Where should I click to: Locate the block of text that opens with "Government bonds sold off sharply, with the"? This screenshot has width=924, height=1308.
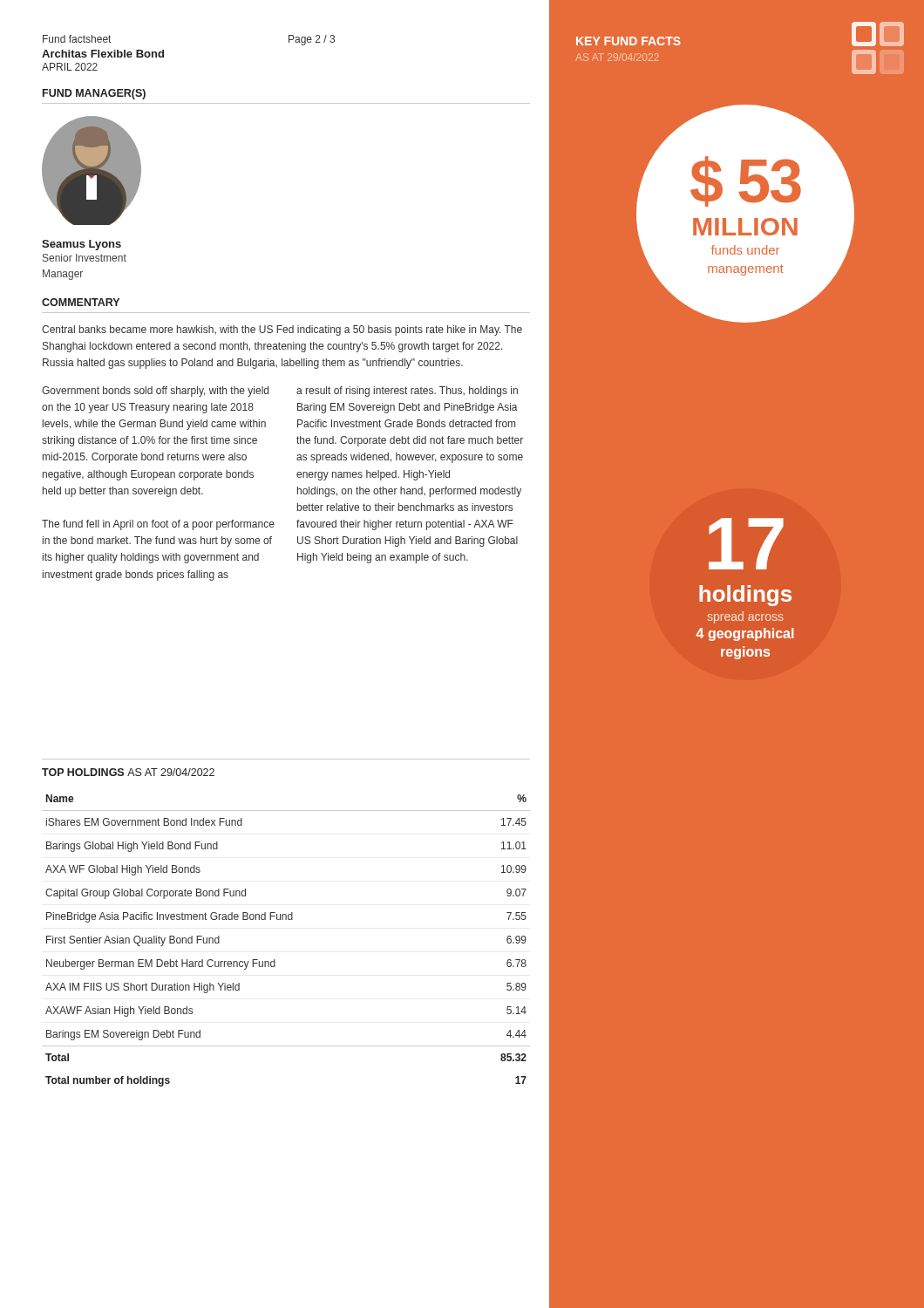[x=158, y=482]
